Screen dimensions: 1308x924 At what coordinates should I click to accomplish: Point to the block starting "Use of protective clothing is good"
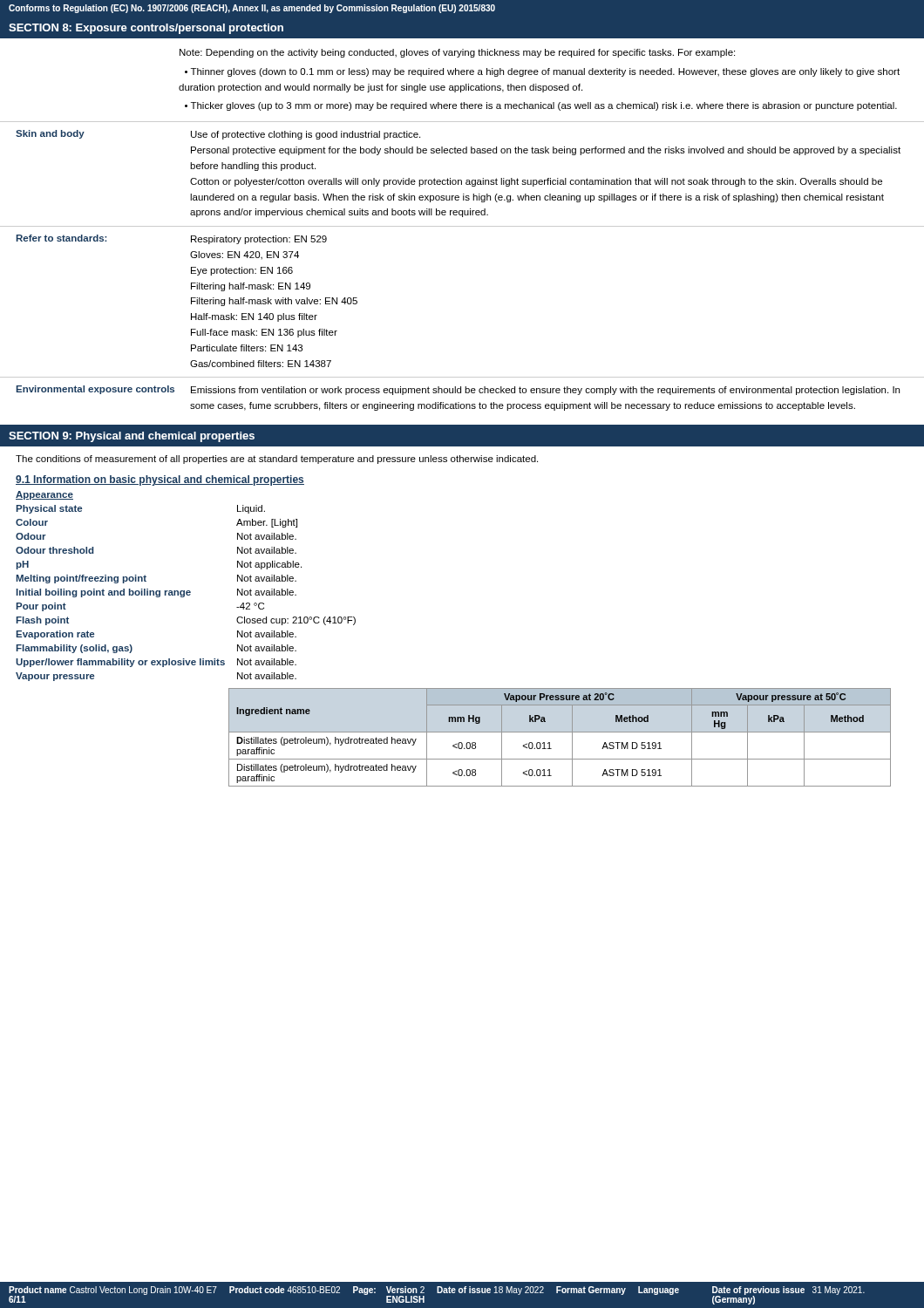(545, 173)
